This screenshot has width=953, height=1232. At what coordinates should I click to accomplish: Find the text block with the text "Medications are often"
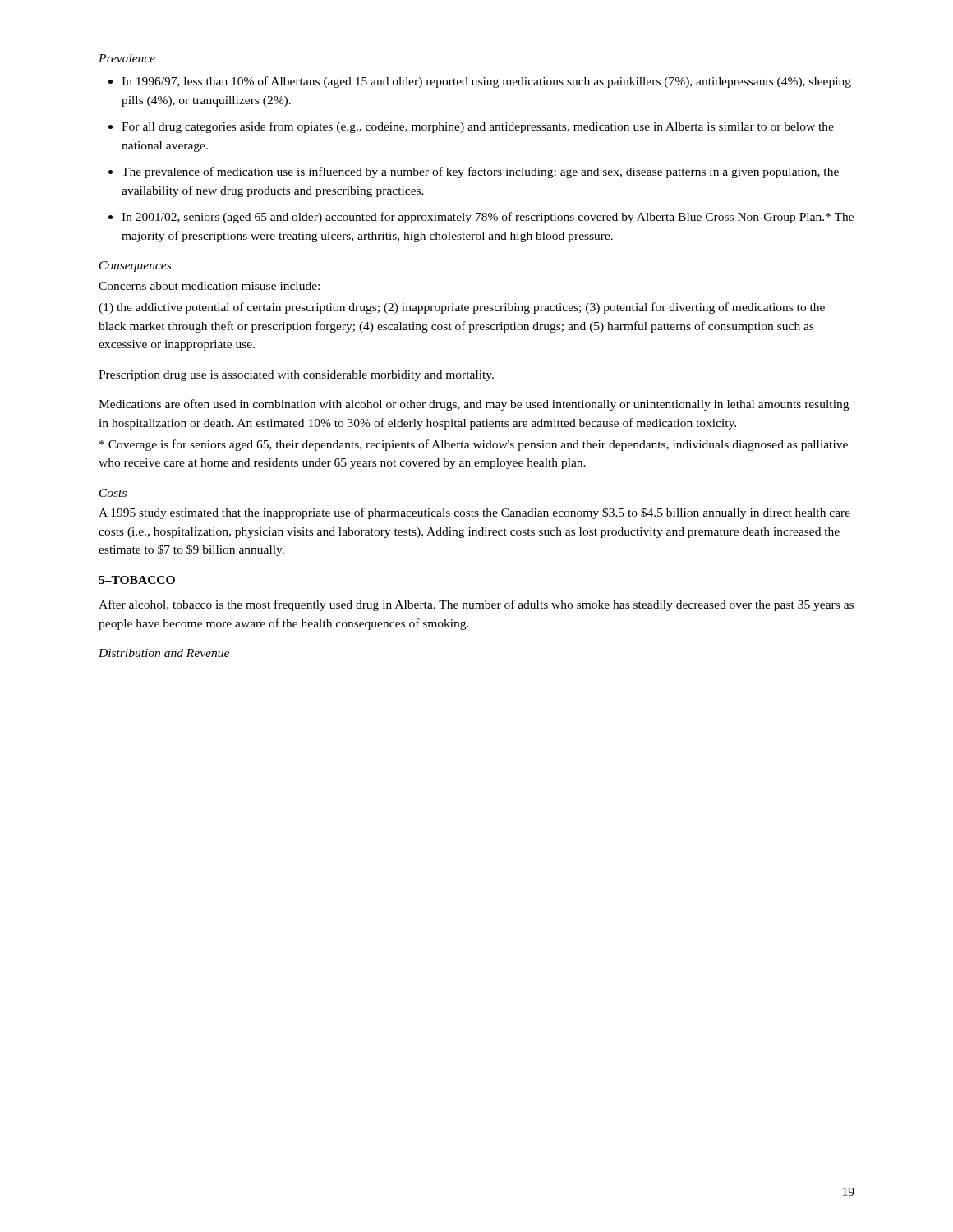474,413
